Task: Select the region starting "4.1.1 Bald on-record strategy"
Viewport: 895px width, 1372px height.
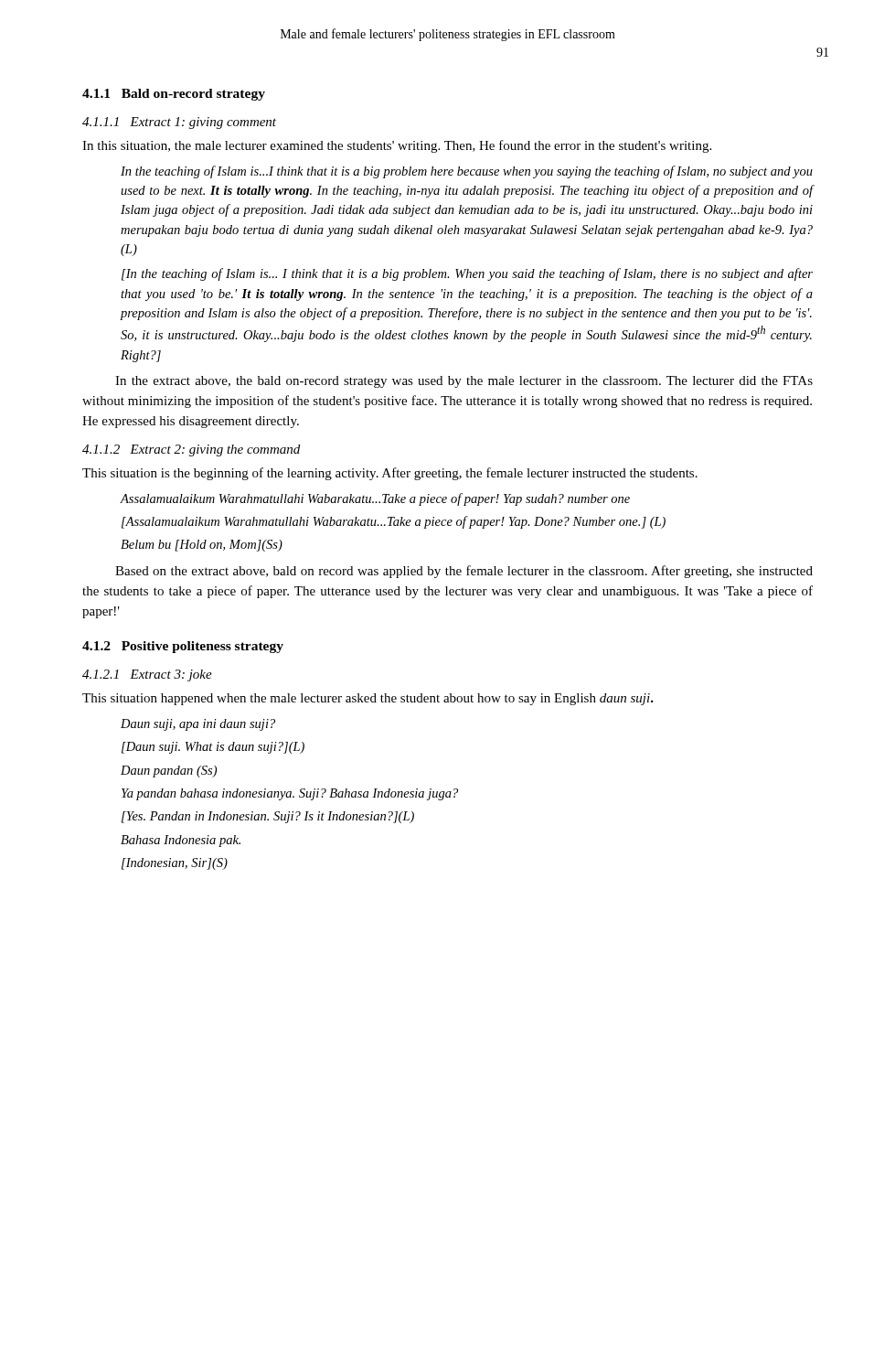Action: 174,92
